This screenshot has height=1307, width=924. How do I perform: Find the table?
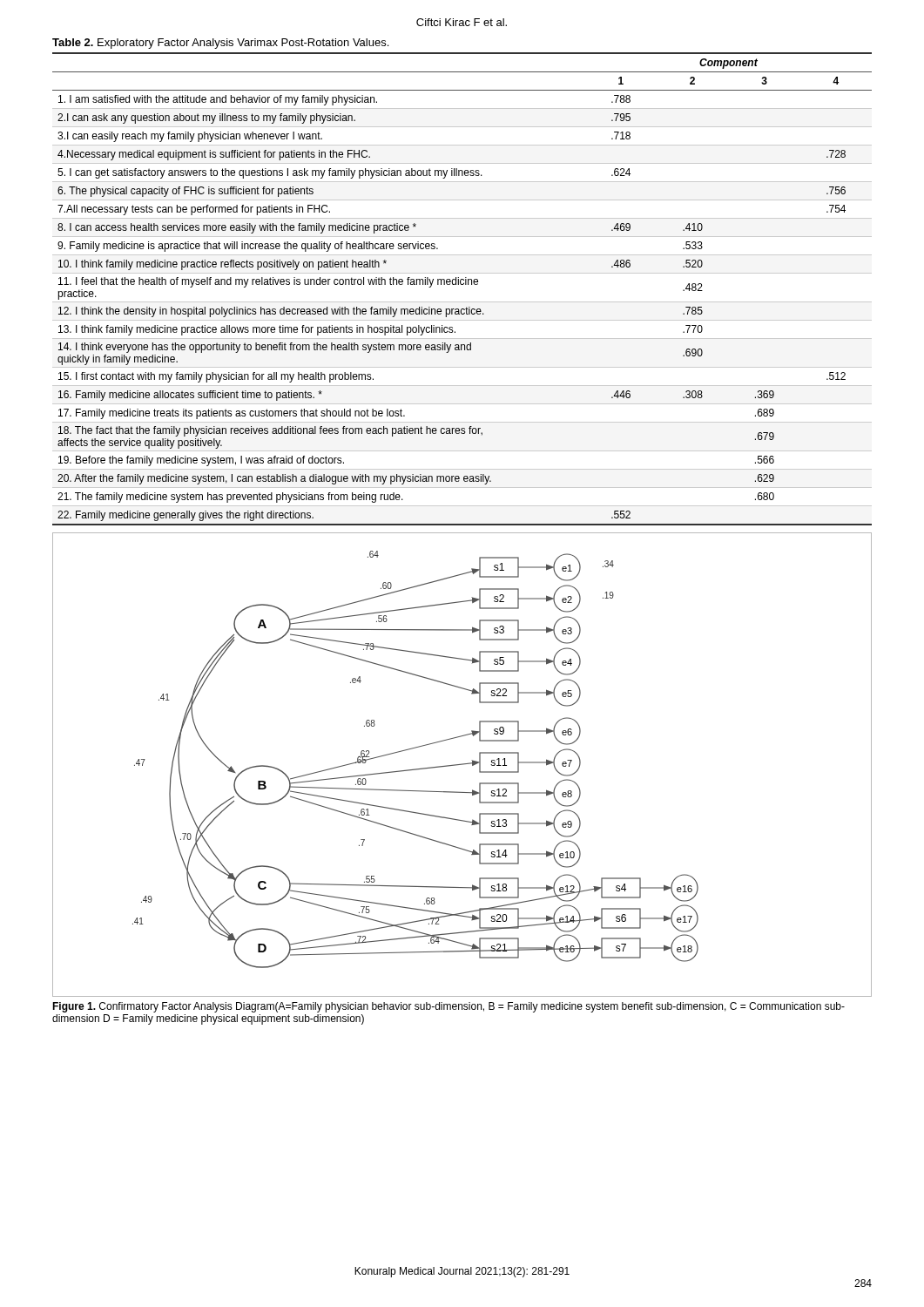(x=462, y=289)
